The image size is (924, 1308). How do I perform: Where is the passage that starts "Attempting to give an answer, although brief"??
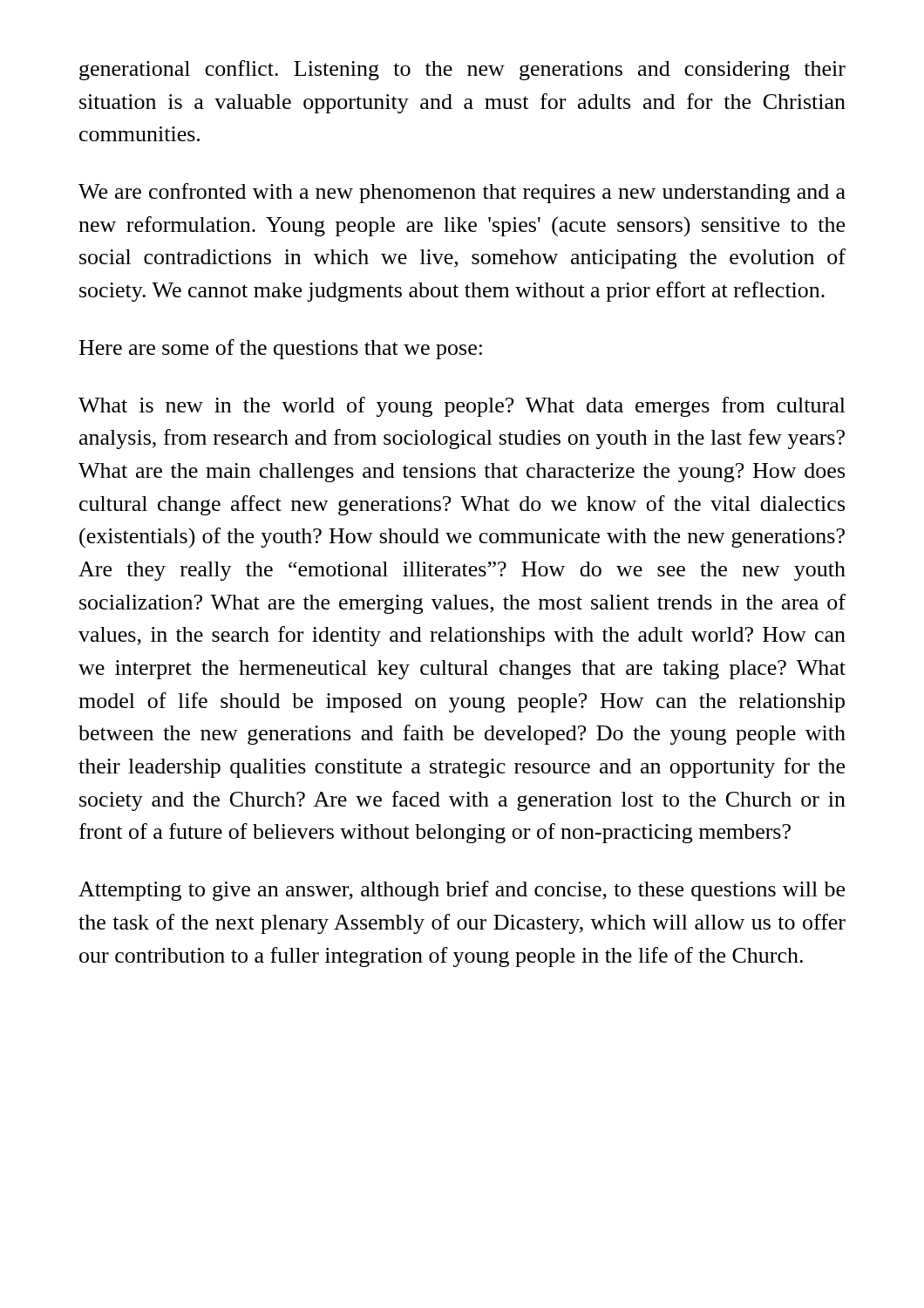coord(462,922)
